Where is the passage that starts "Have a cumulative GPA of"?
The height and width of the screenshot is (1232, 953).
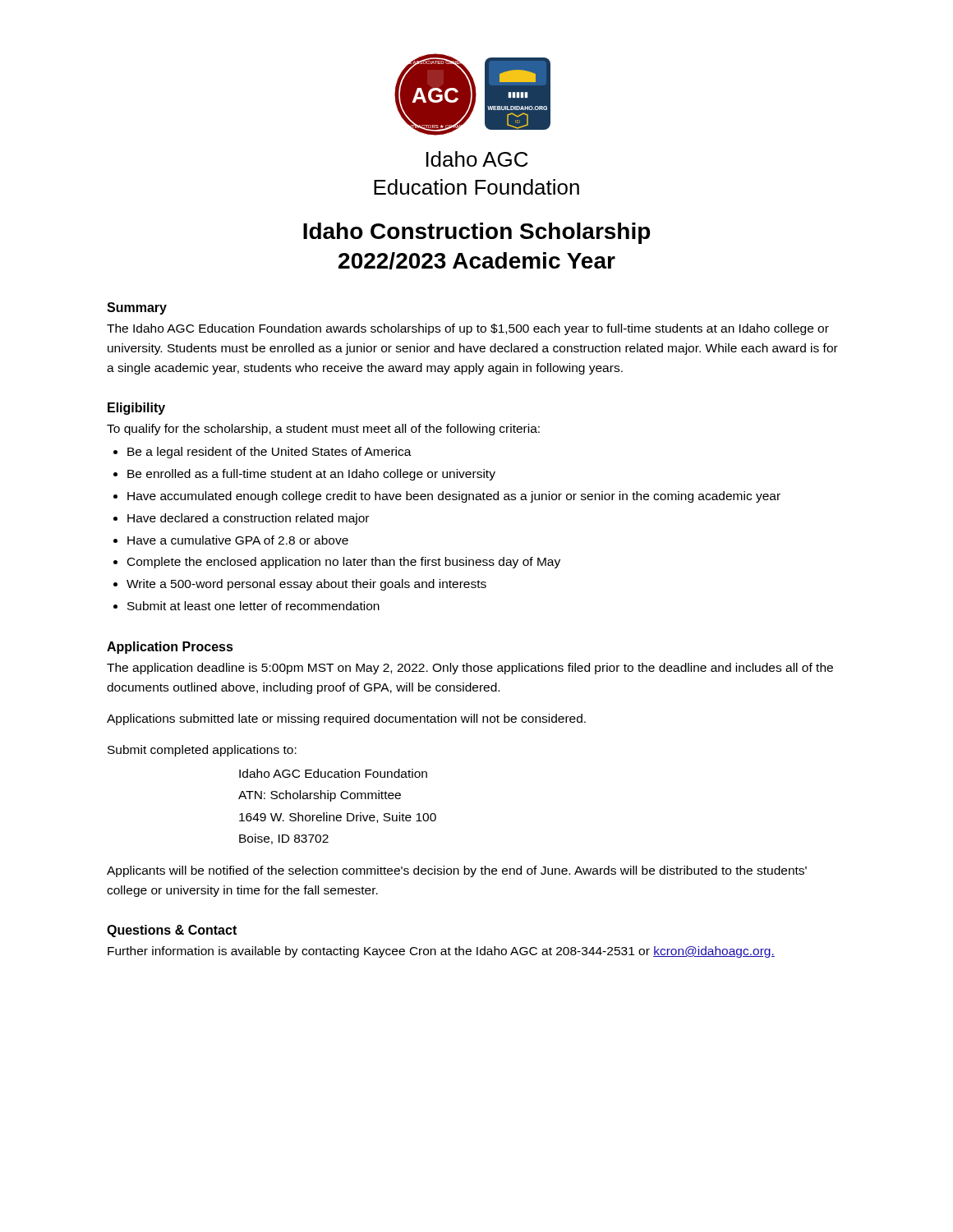(x=238, y=540)
